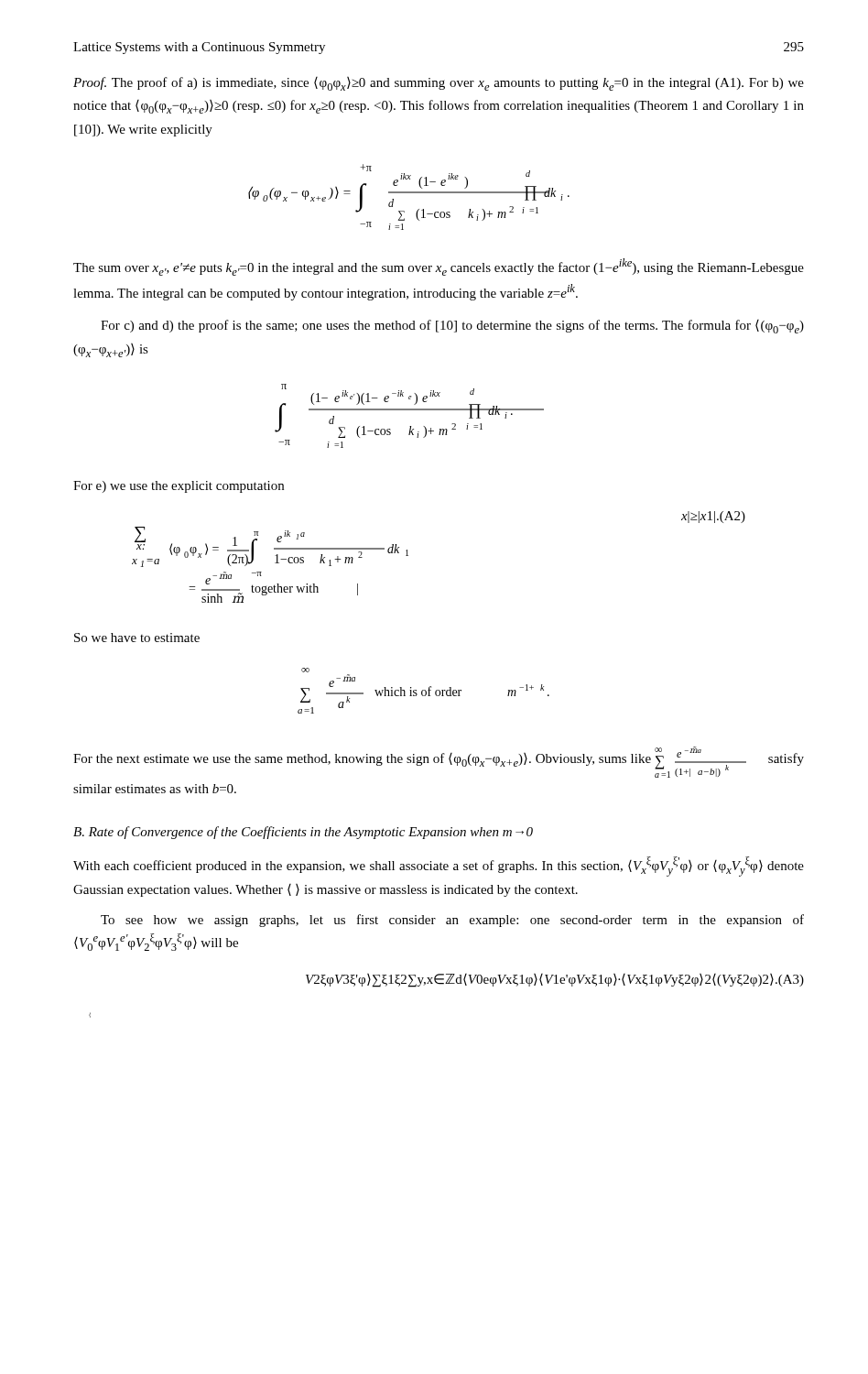Locate the block of text that opens with "With each coefficient produced in the expansion, we"
This screenshot has height=1374, width=868.
(439, 876)
